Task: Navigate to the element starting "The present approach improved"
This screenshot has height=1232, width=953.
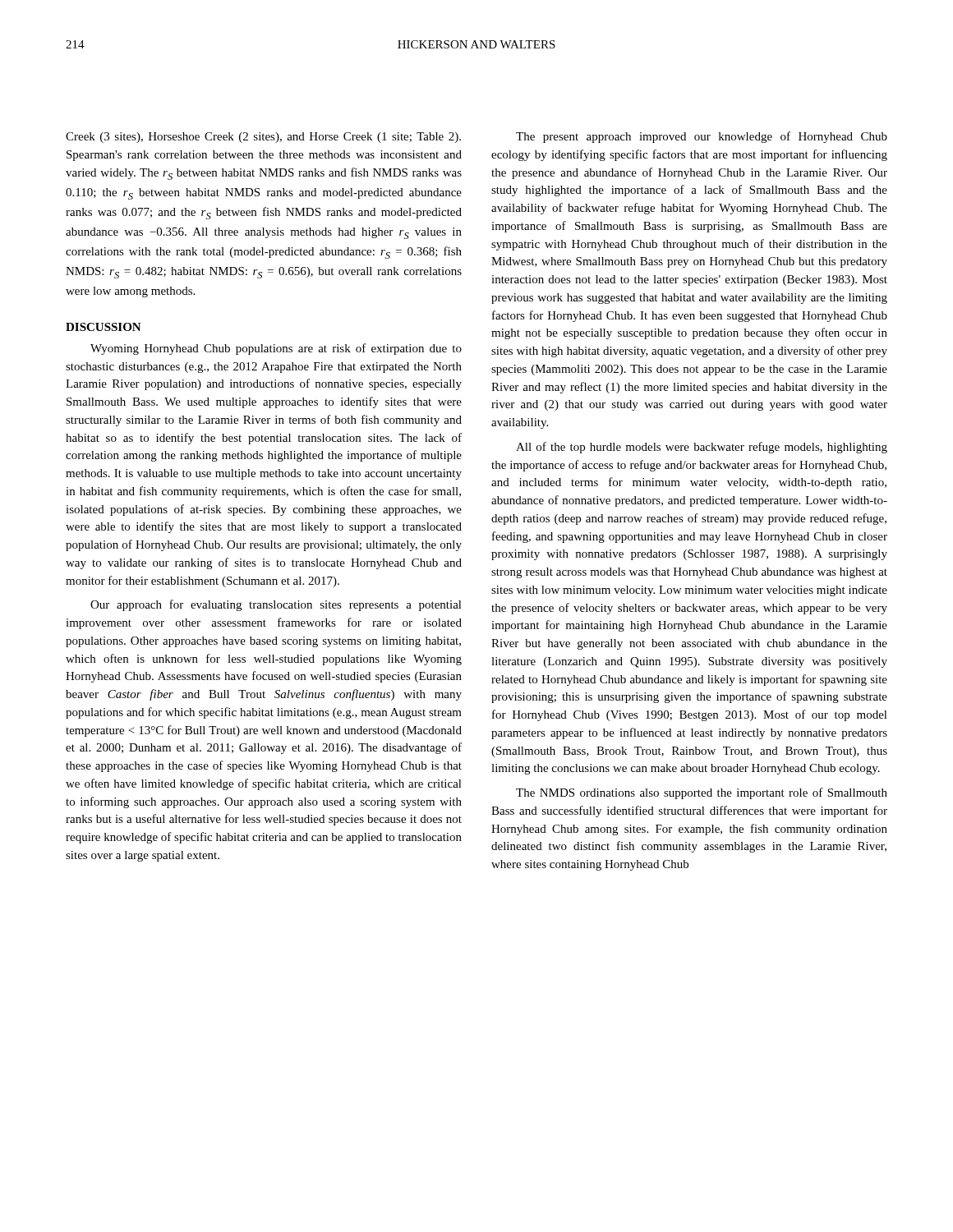Action: tap(689, 280)
